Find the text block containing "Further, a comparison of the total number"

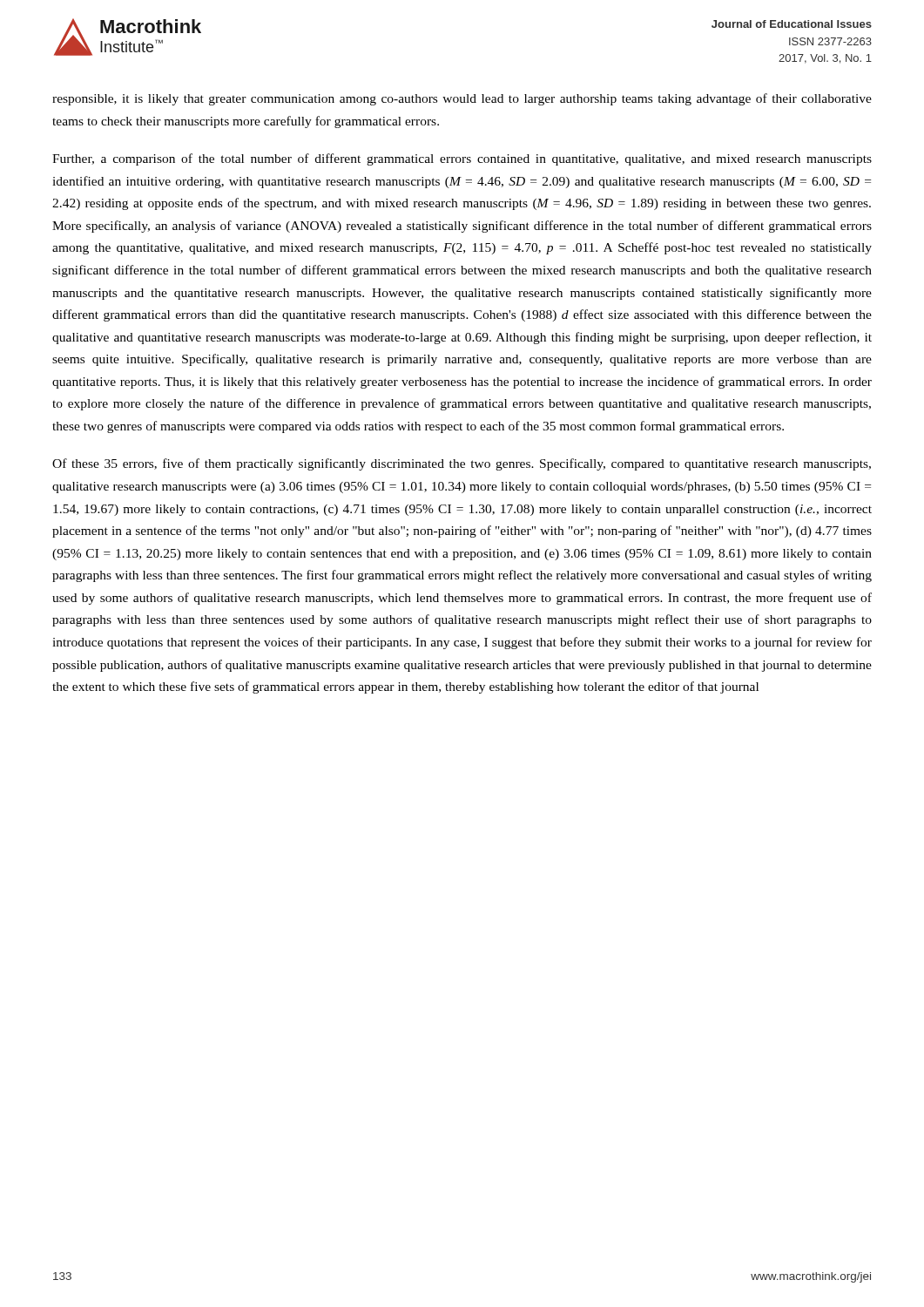point(462,292)
